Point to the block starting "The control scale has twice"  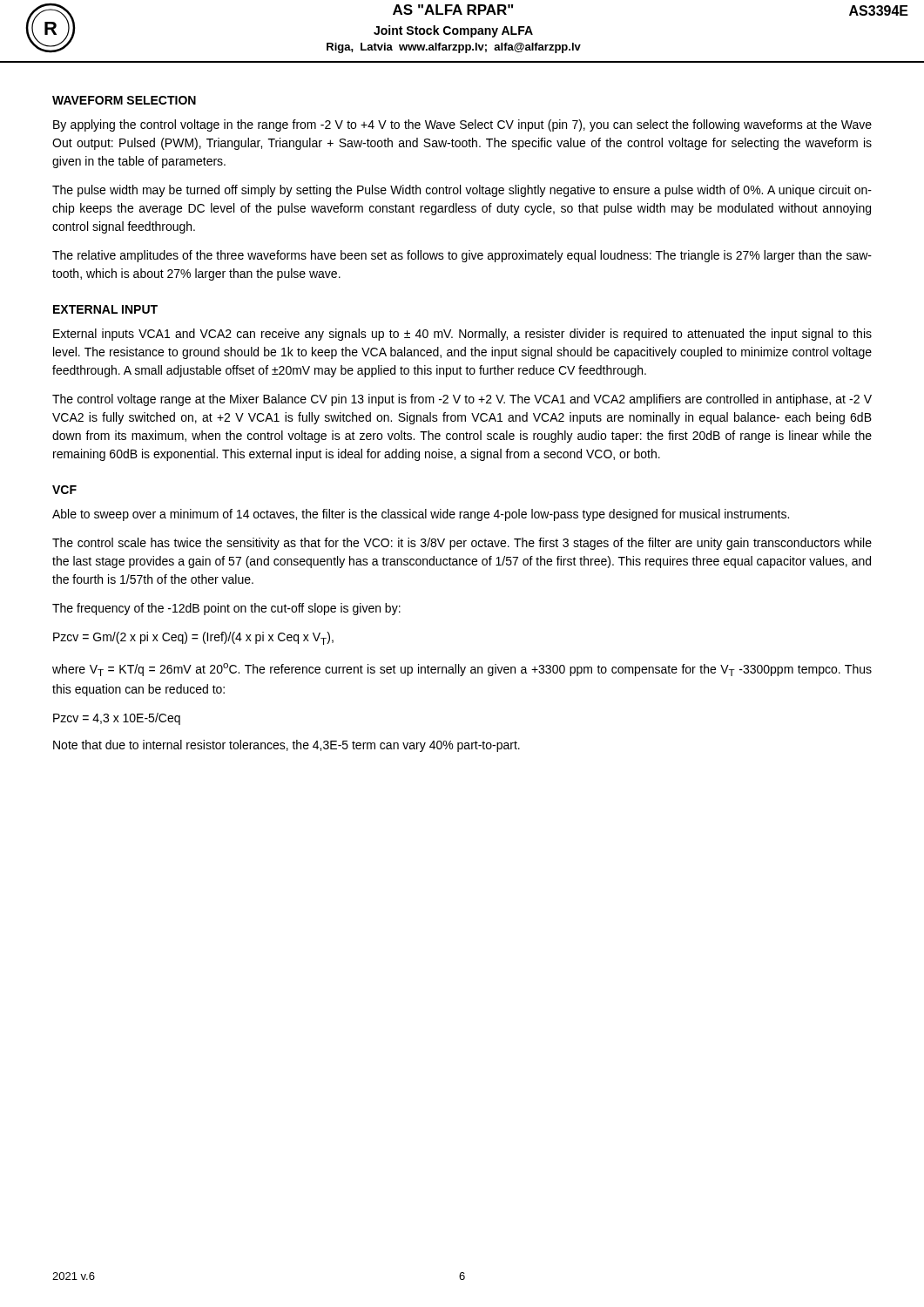pyautogui.click(x=462, y=561)
